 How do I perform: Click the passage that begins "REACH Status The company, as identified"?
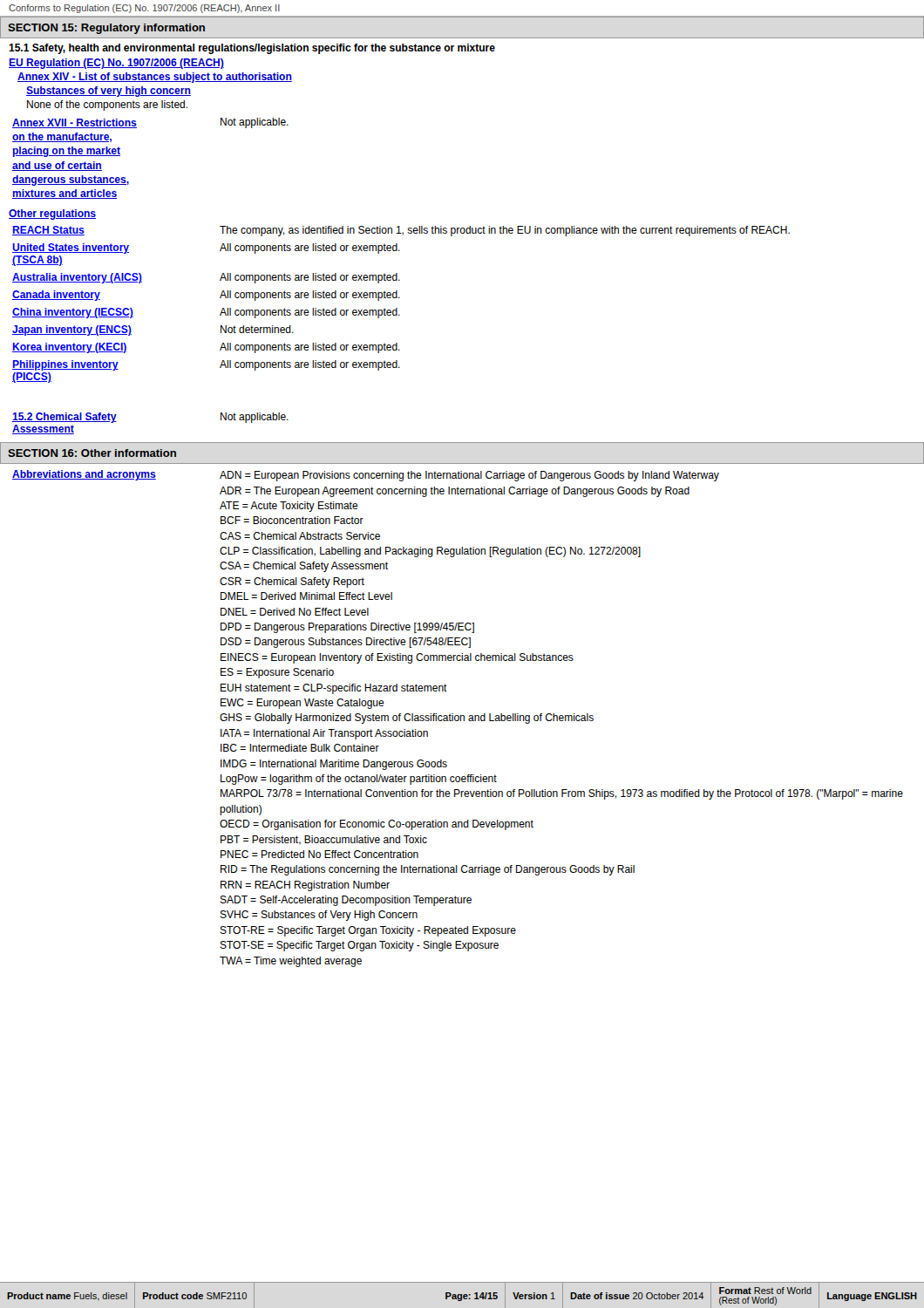click(x=462, y=230)
